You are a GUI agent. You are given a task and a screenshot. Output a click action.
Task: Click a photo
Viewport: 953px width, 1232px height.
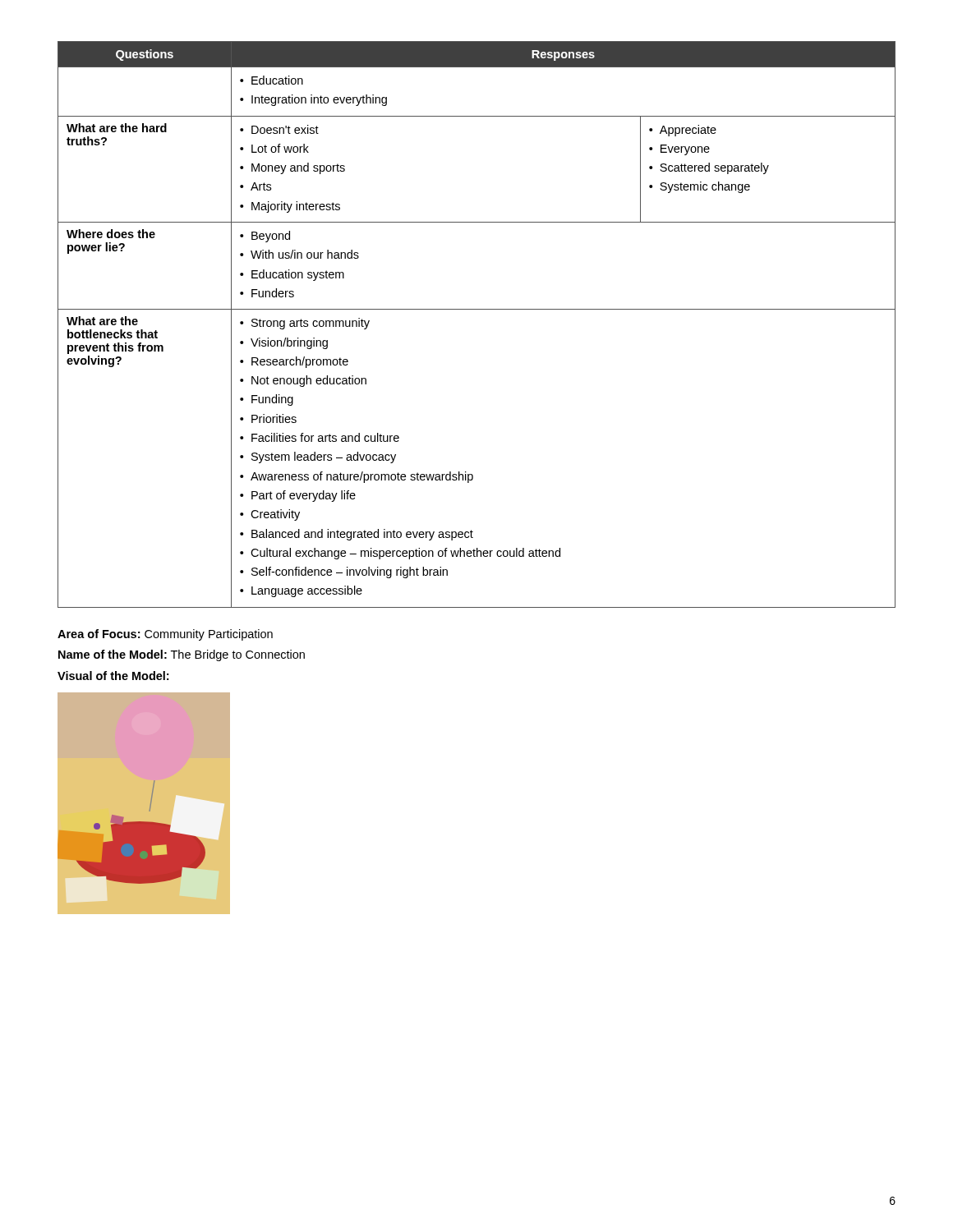[x=476, y=804]
